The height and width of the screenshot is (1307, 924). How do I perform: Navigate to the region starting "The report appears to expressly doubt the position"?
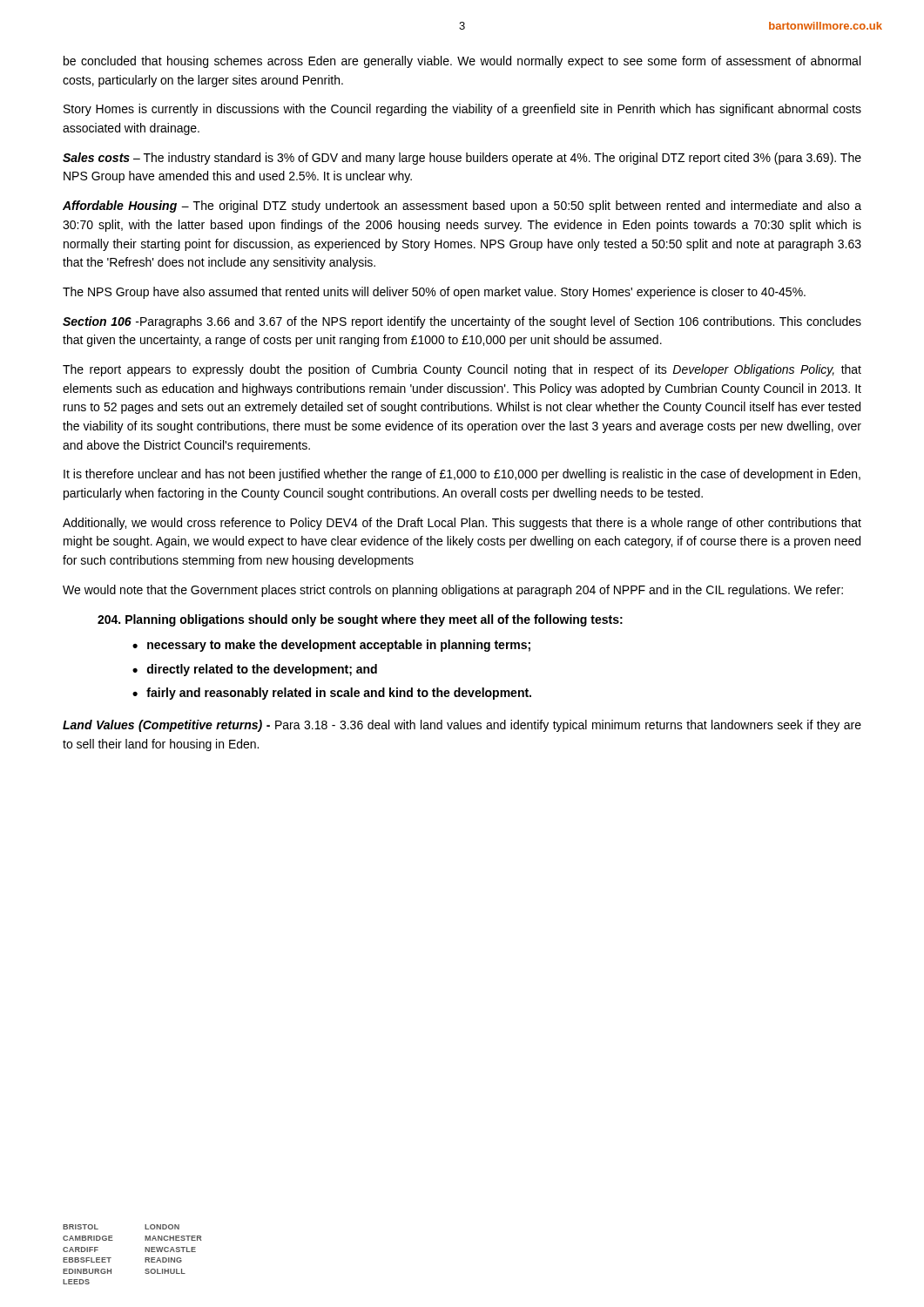[462, 408]
